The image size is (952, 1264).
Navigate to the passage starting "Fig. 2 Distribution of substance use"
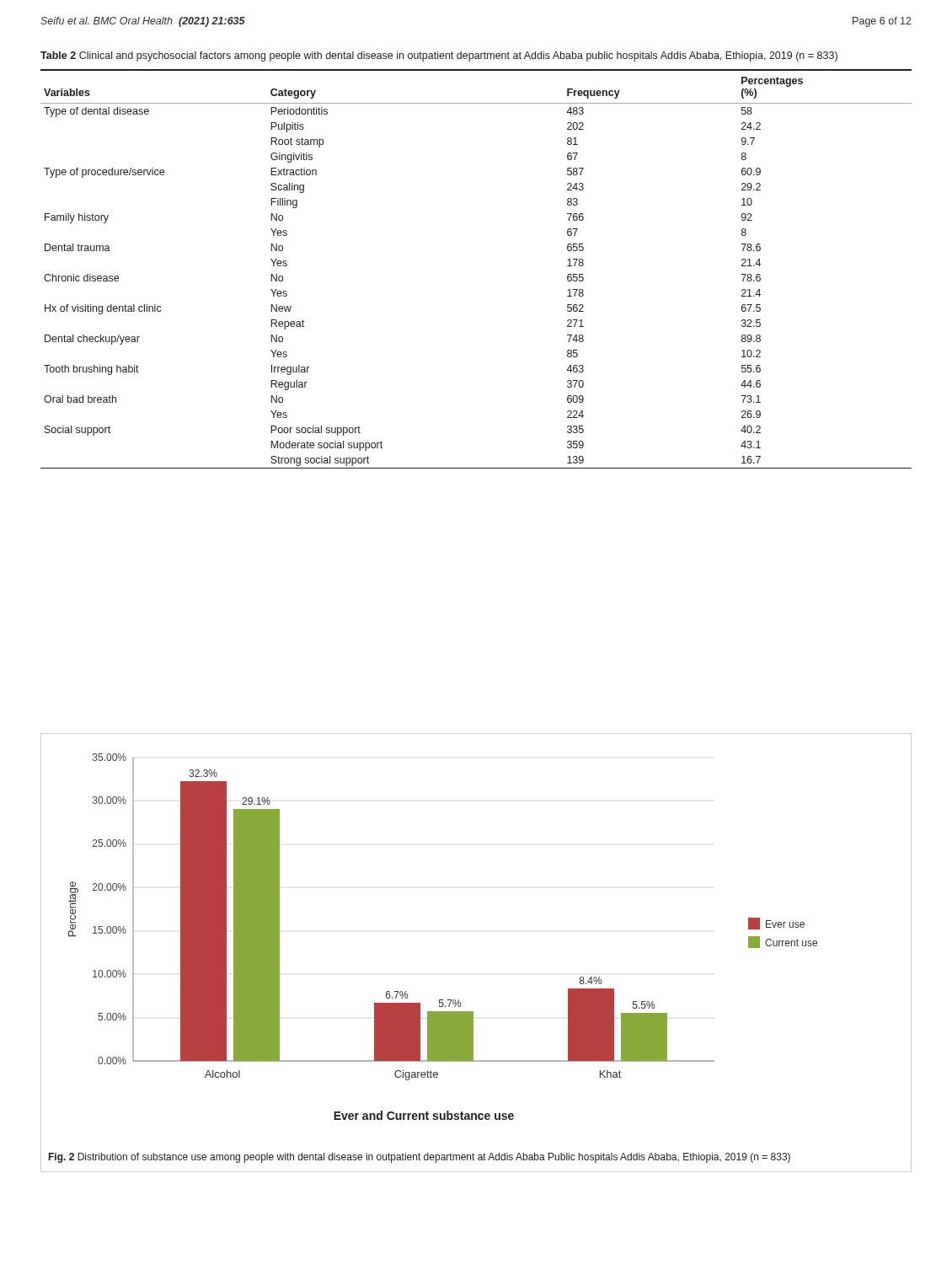[419, 1157]
